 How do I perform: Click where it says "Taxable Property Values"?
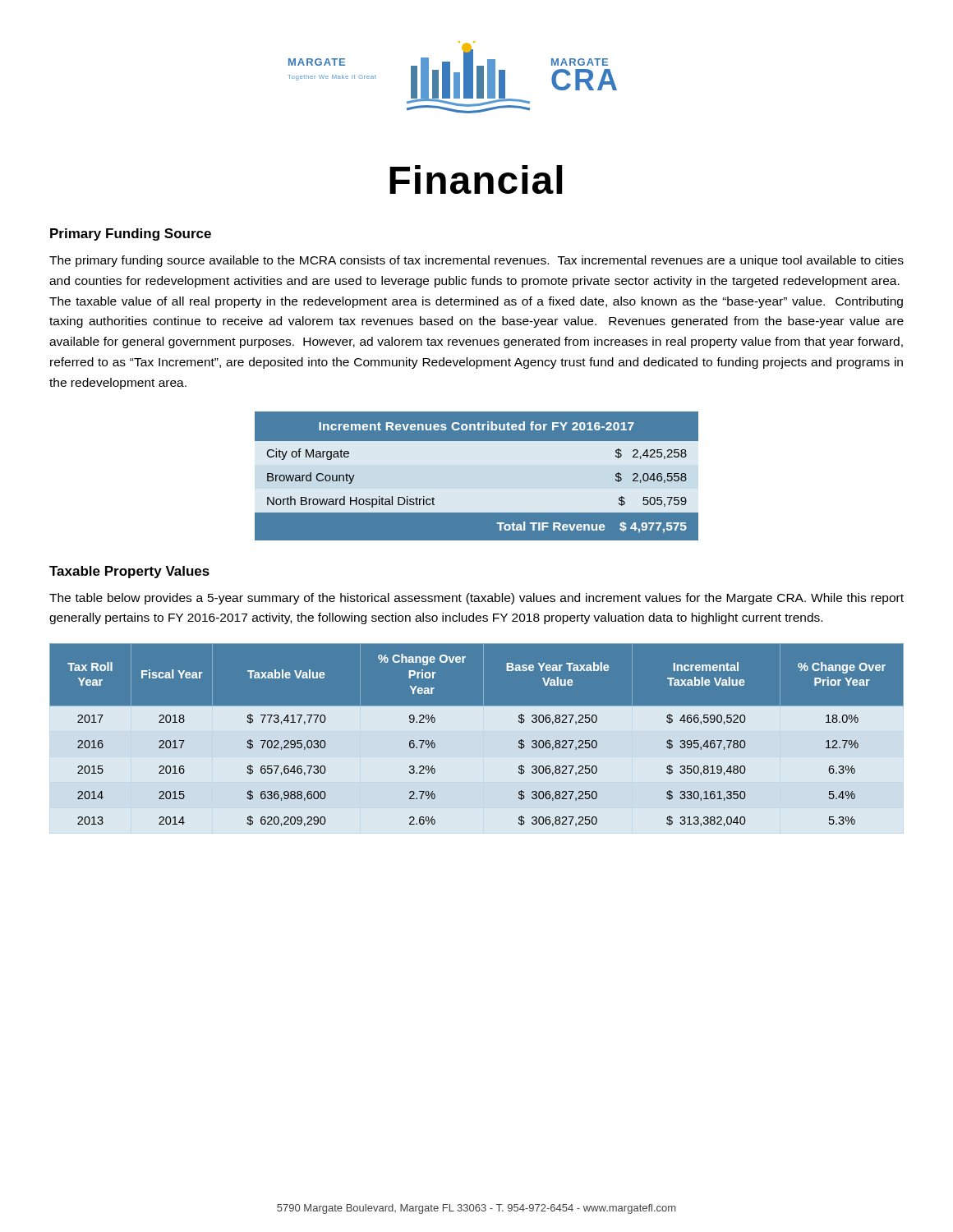130,571
